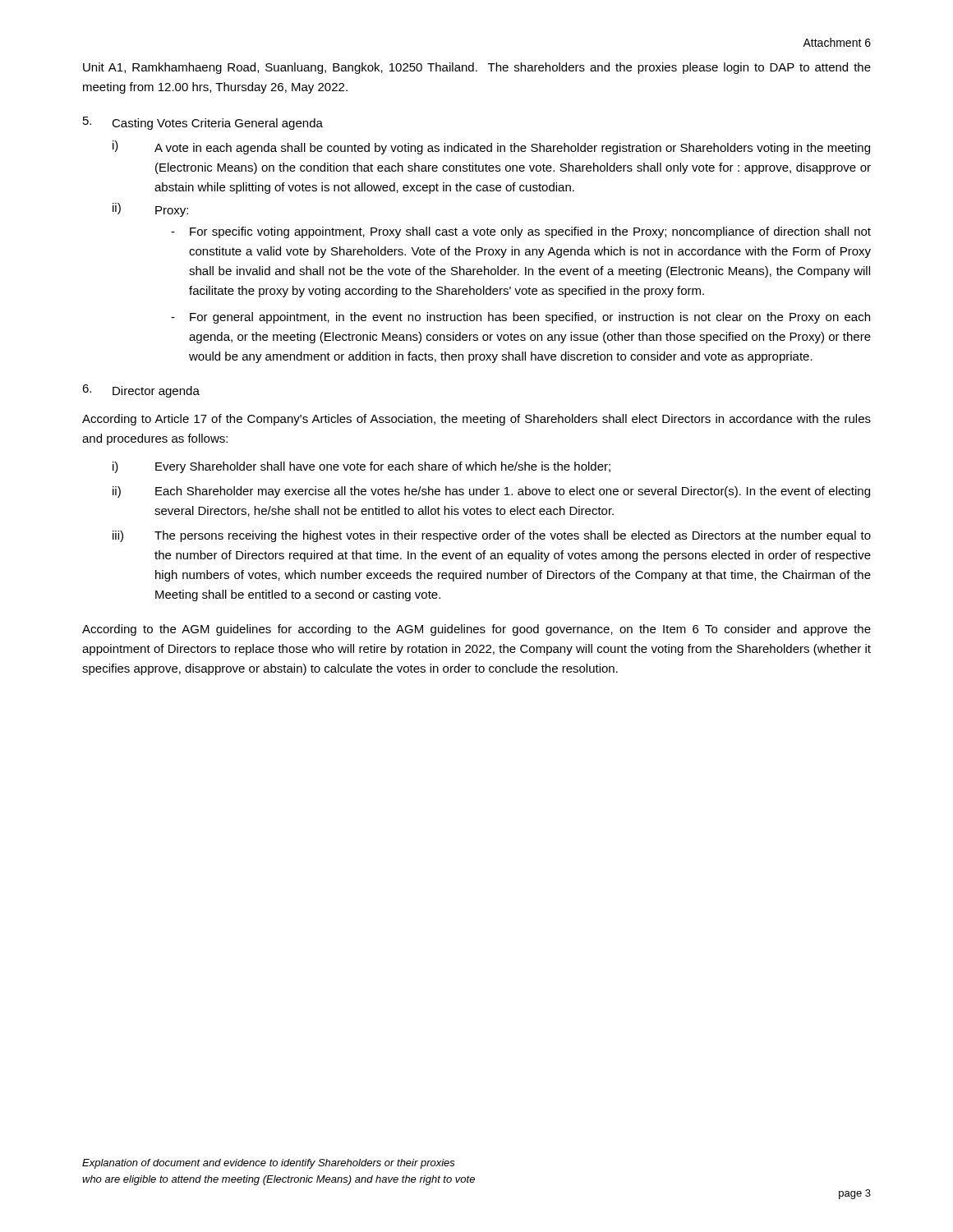This screenshot has height=1232, width=953.
Task: Select the list item that says "6. Director agenda"
Action: coord(141,391)
